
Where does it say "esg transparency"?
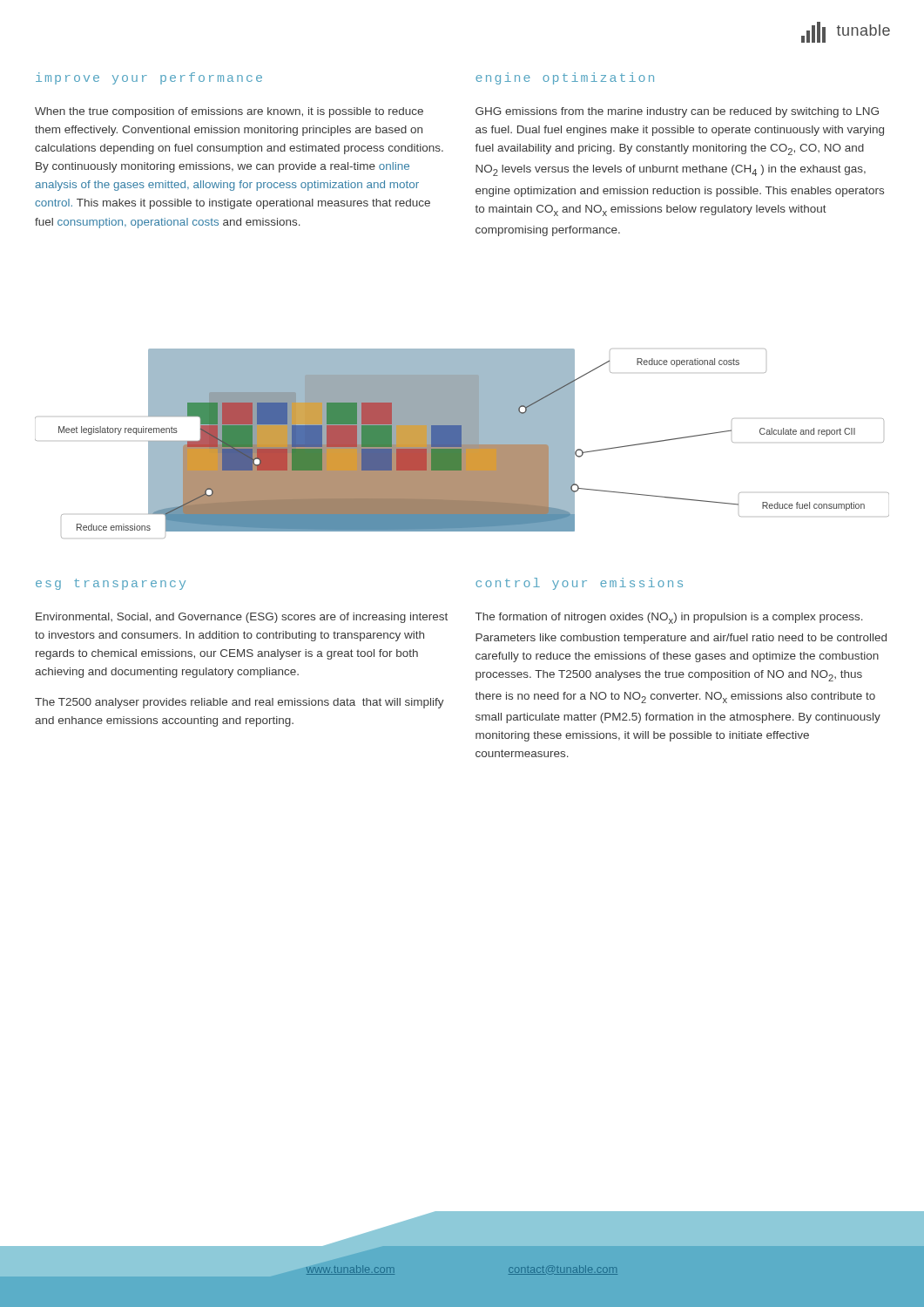pos(111,584)
